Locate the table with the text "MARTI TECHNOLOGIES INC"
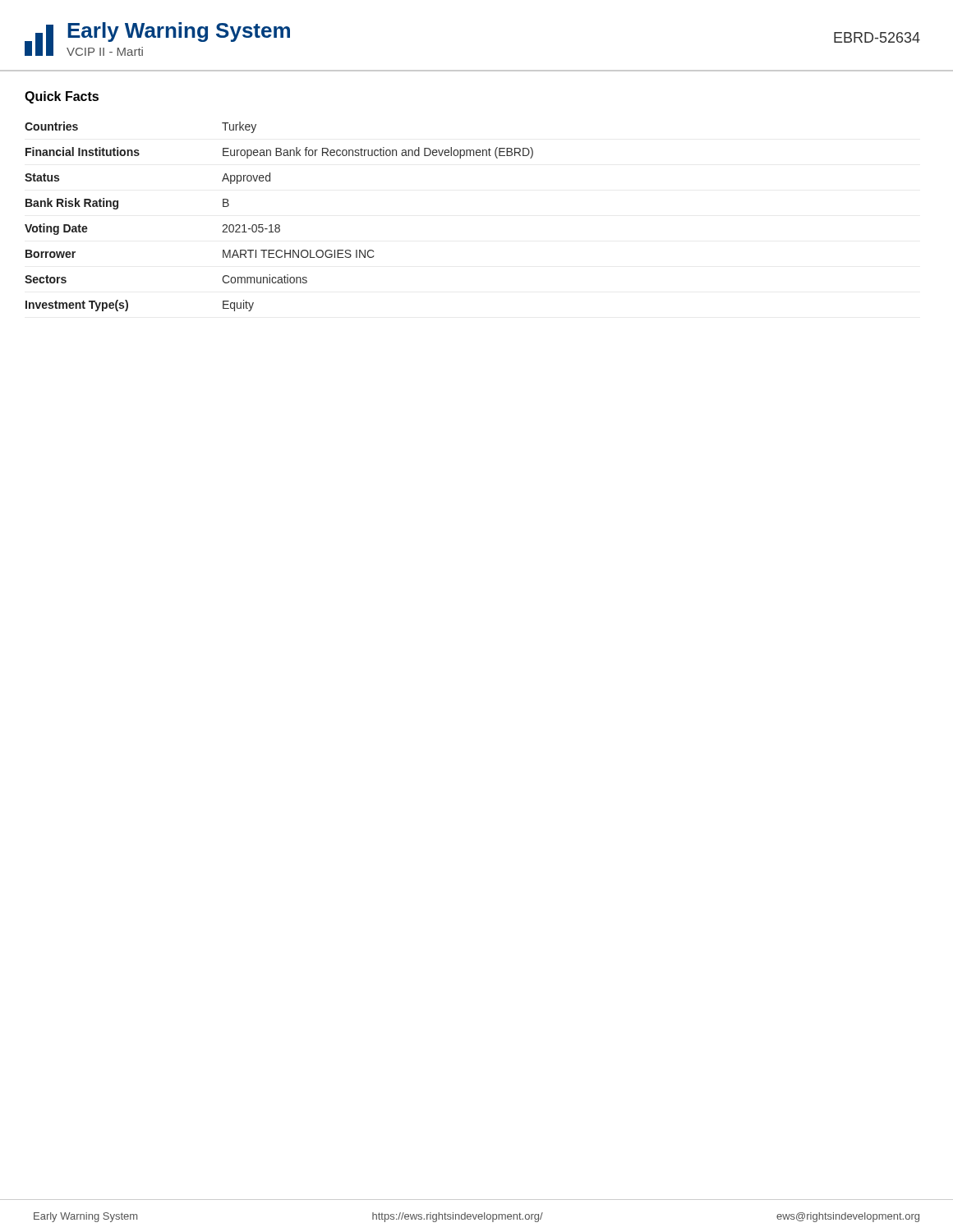Screen dimensions: 1232x953 tap(472, 216)
